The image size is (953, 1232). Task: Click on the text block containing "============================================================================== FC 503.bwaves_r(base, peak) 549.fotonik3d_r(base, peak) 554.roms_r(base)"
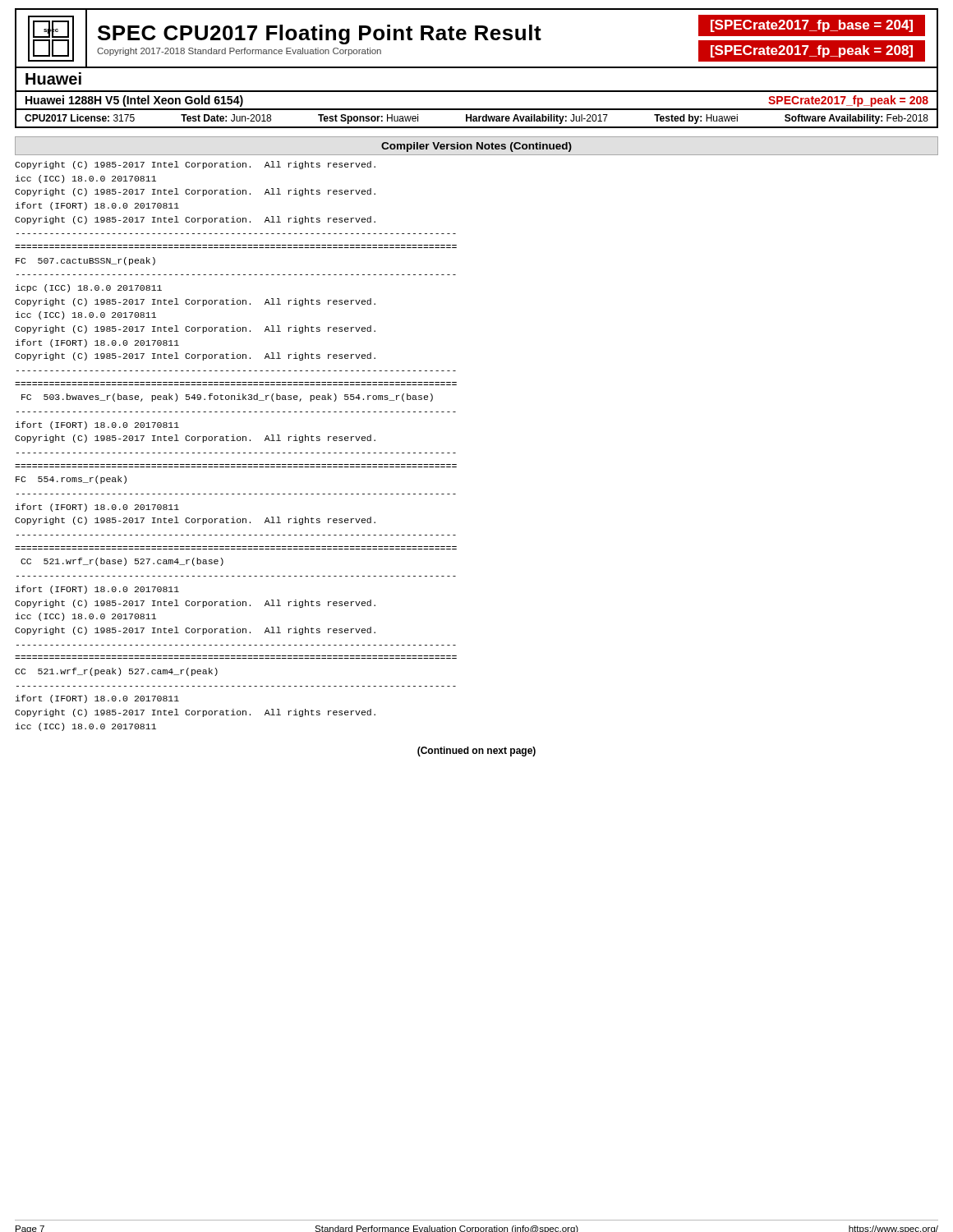pyautogui.click(x=227, y=398)
